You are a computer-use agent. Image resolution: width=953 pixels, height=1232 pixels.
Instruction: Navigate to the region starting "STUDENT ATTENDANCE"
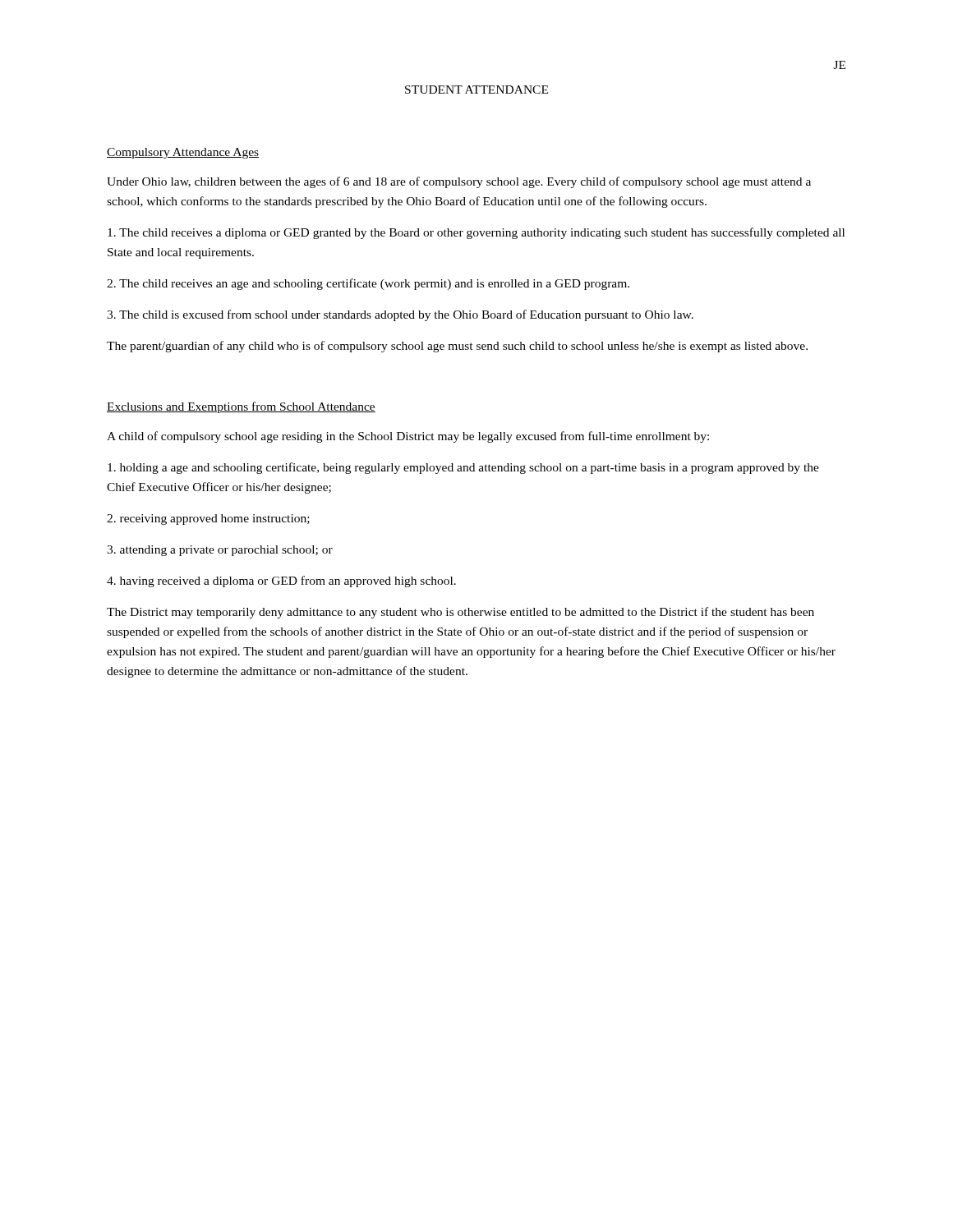[476, 89]
